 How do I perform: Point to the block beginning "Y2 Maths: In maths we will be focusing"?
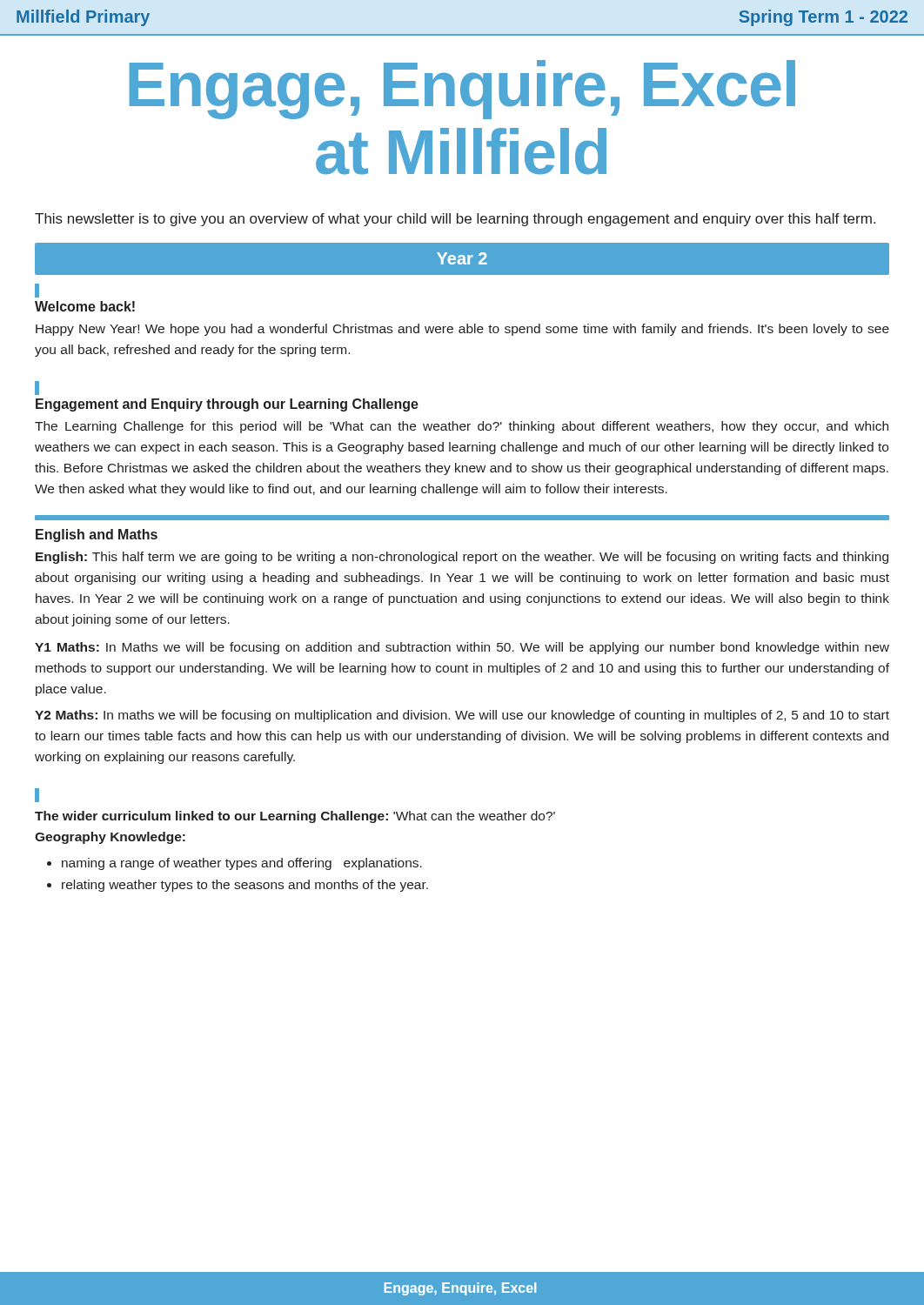click(x=462, y=736)
